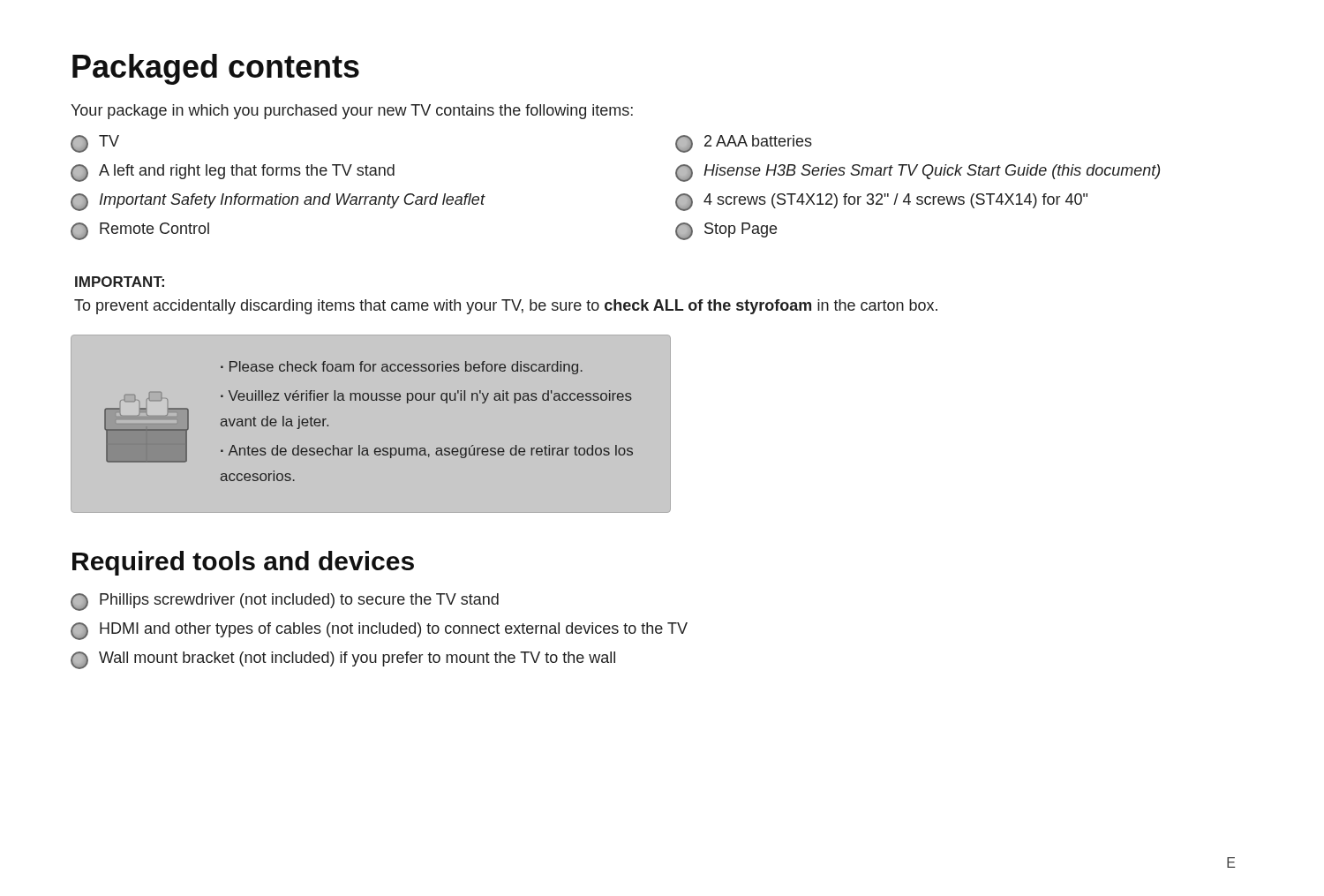Click where it says "2 AAA batteries"
Viewport: 1324px width, 896px height.
tap(744, 143)
